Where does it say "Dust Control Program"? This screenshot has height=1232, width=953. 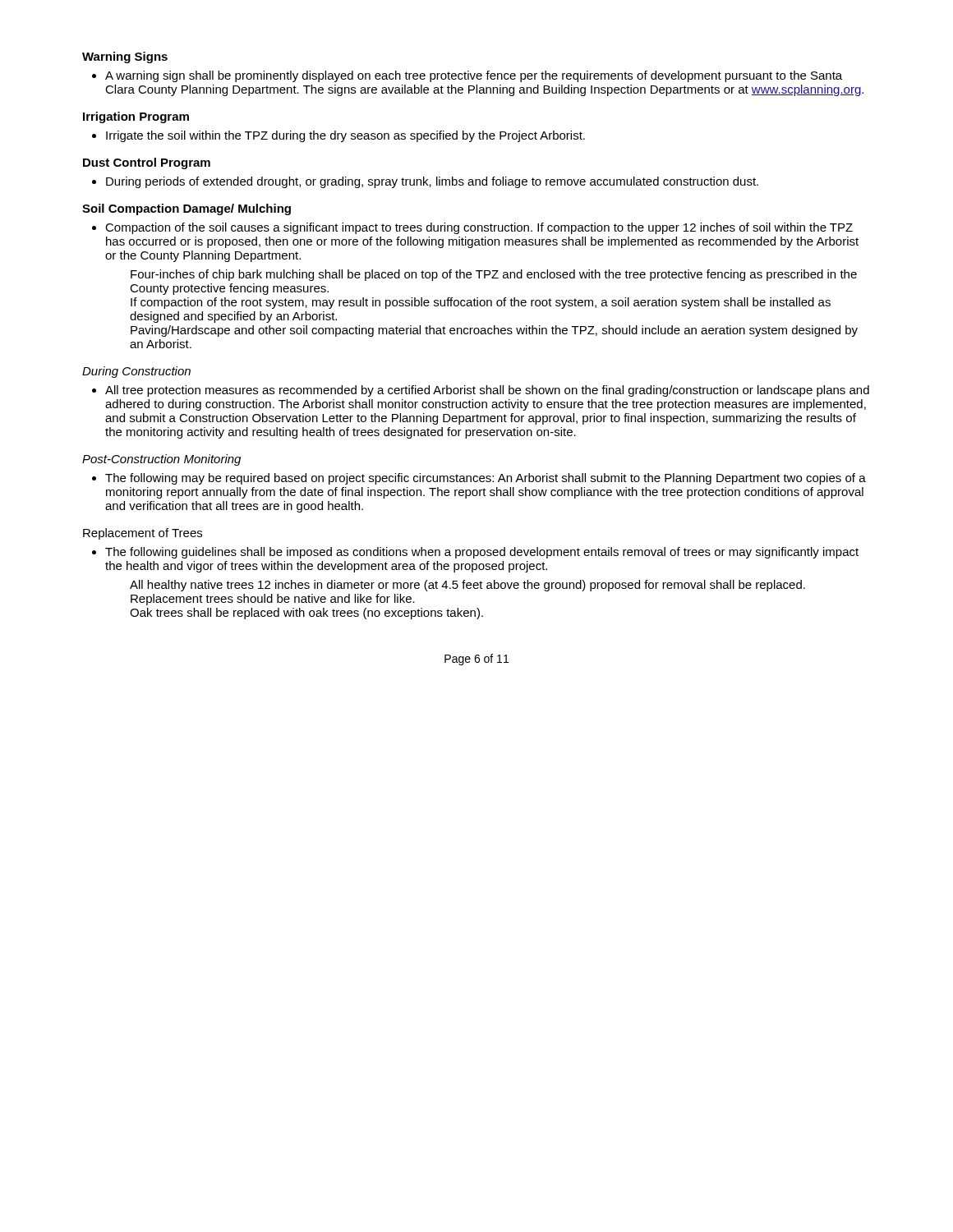tap(147, 162)
